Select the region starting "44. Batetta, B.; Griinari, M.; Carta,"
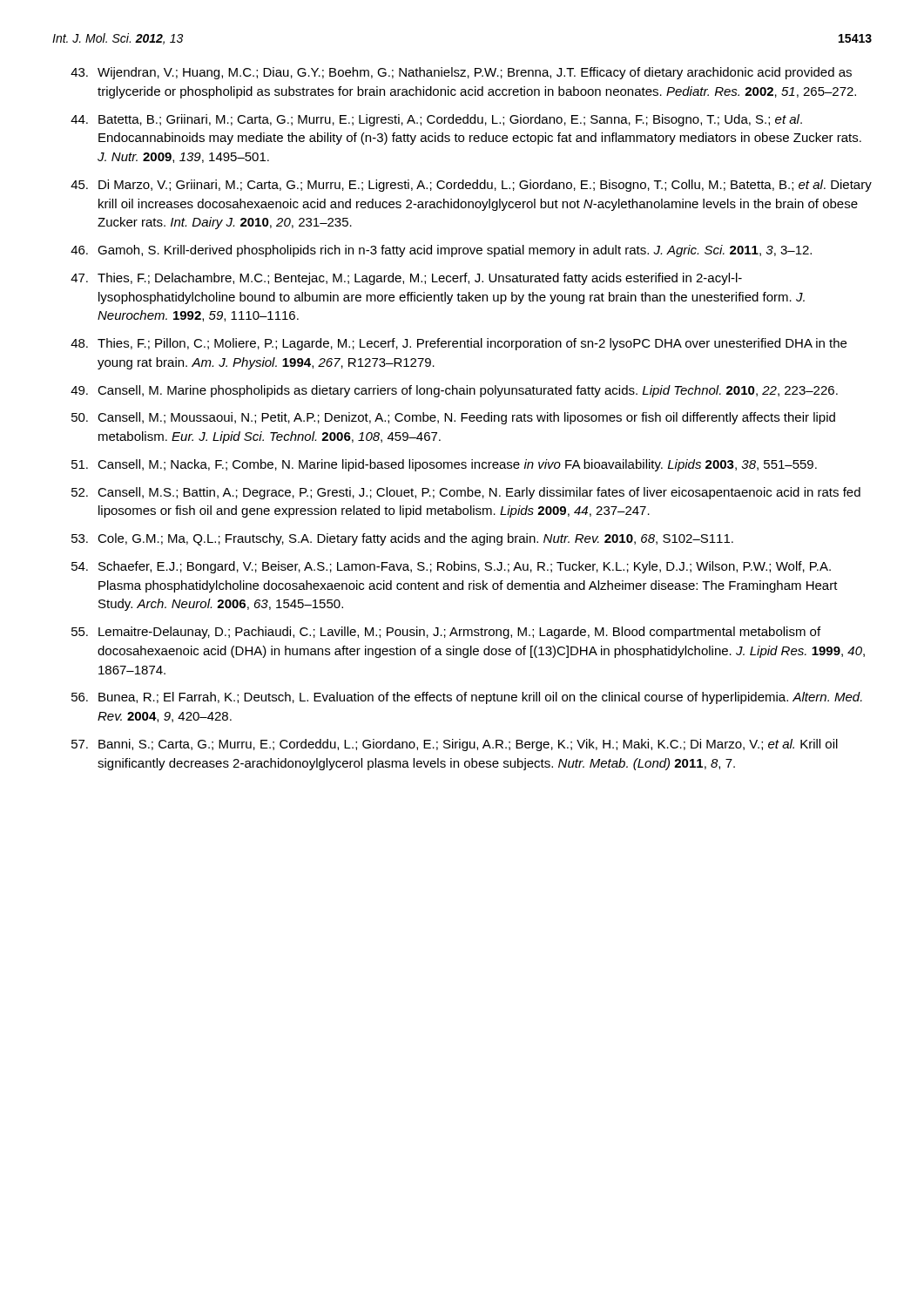Screen dimensions: 1307x924 pos(462,138)
